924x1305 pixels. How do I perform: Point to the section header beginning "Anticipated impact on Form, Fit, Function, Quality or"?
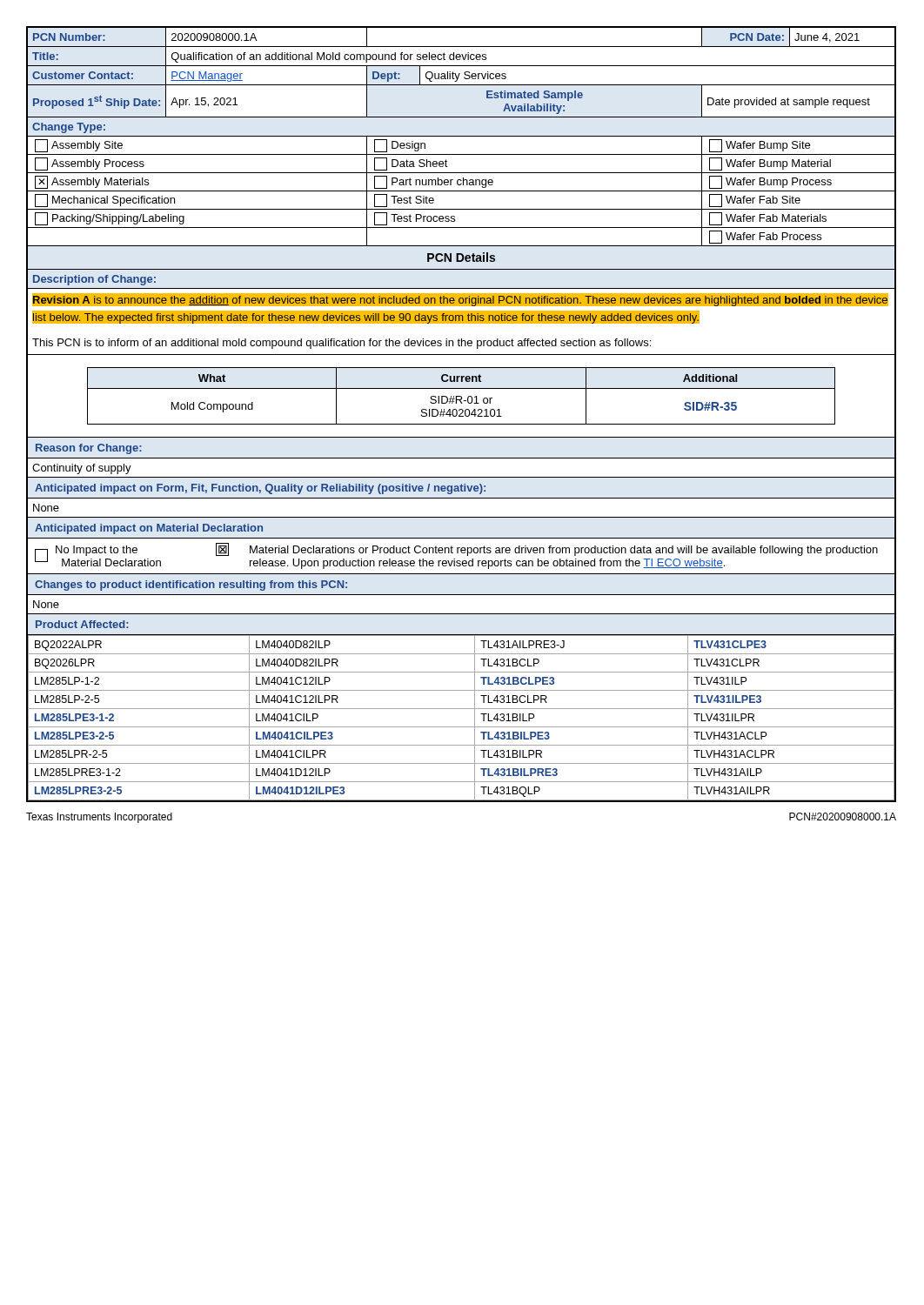click(261, 488)
